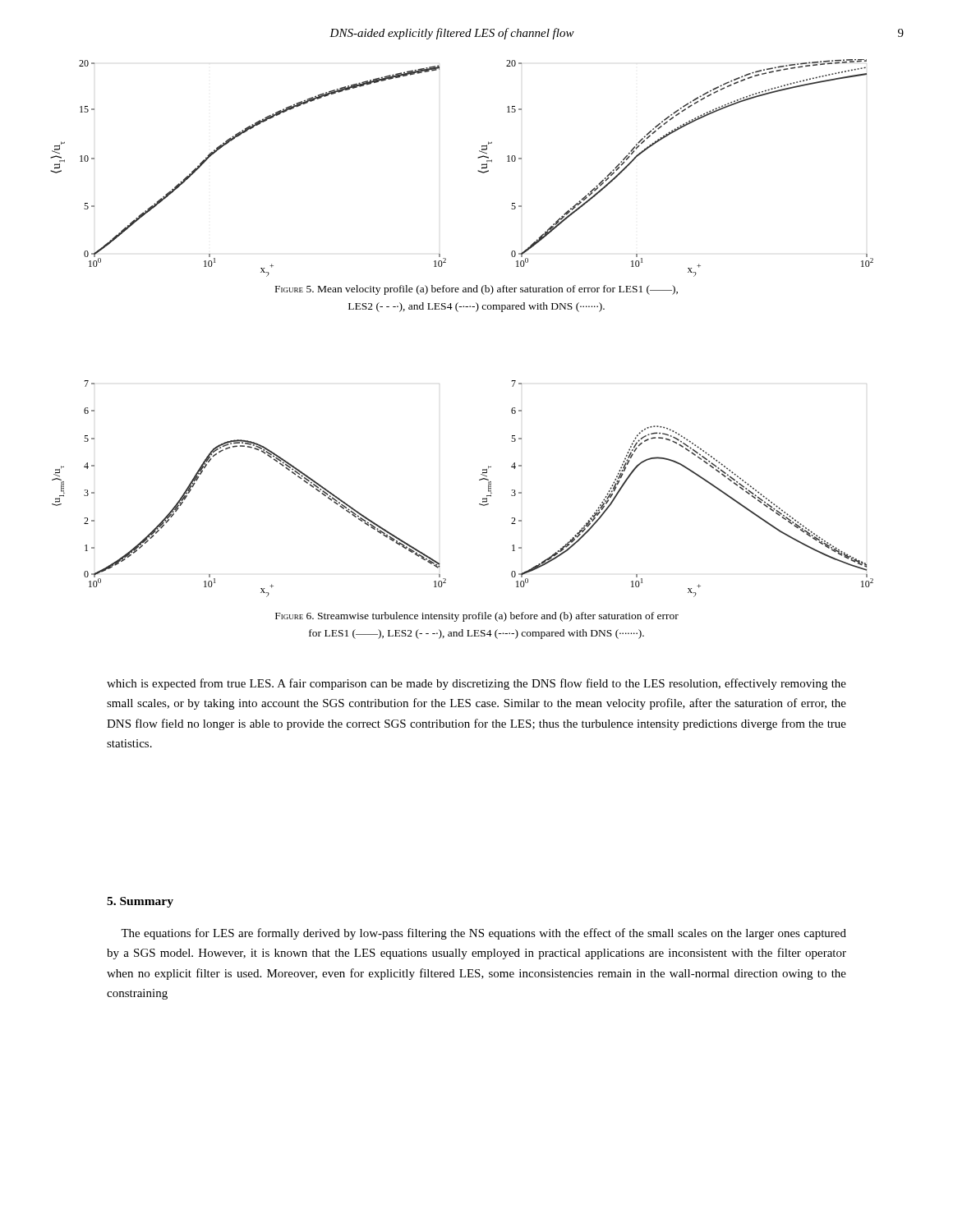Image resolution: width=953 pixels, height=1232 pixels.
Task: Find the text block that says "which is expected from true LES. A"
Action: [x=476, y=713]
